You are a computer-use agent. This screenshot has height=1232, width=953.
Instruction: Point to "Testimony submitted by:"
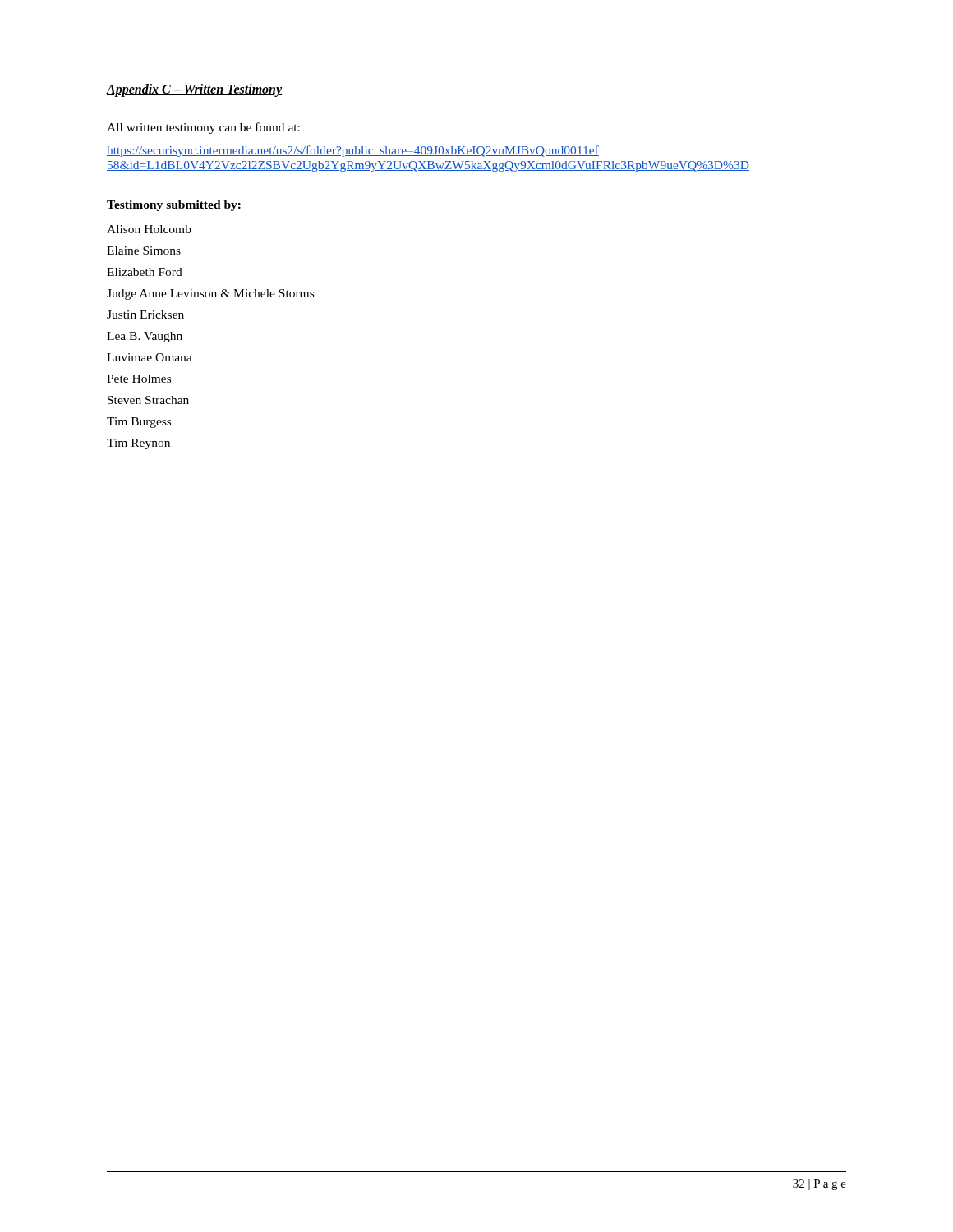click(174, 204)
